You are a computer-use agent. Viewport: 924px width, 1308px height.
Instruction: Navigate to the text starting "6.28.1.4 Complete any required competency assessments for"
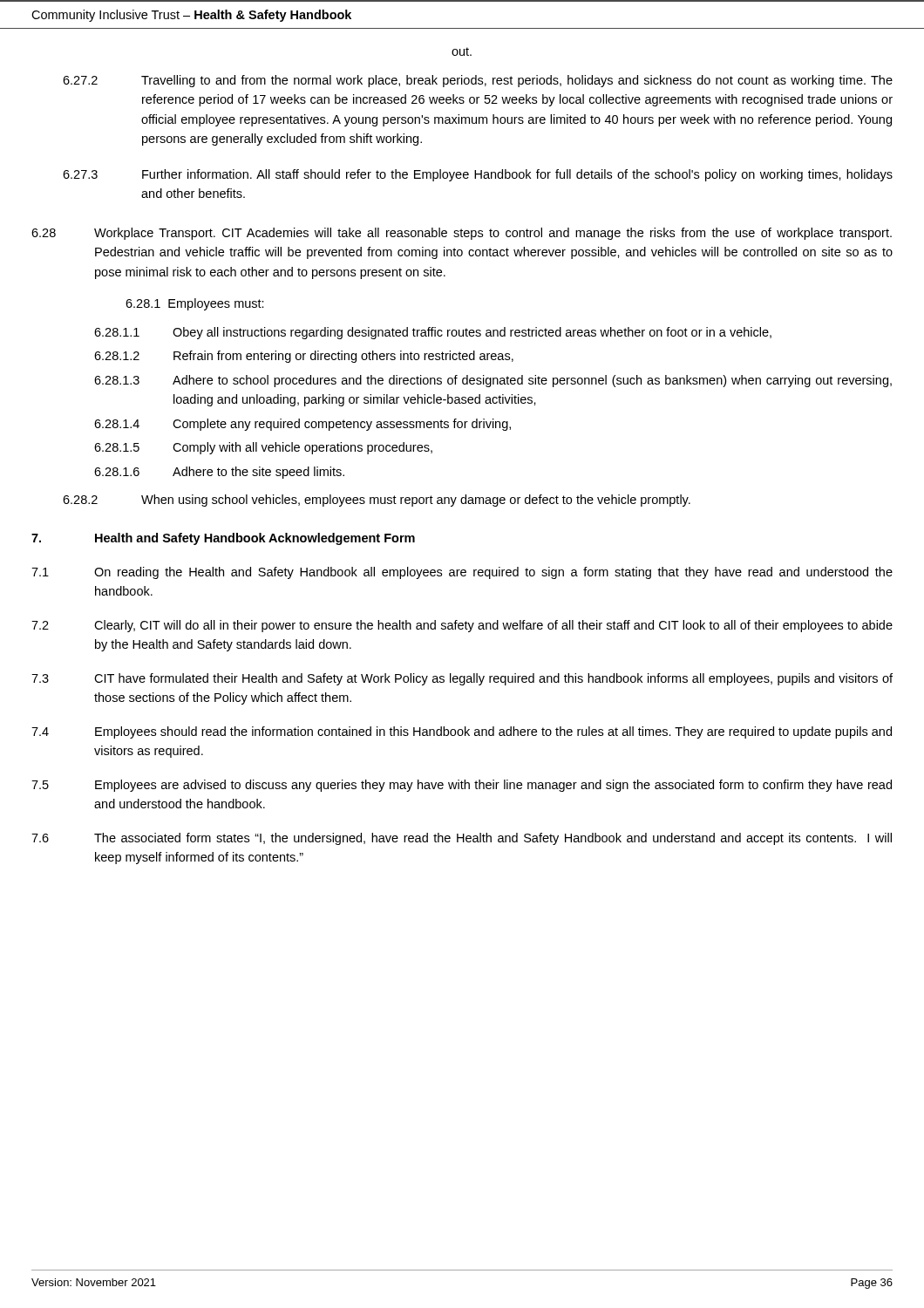point(493,424)
